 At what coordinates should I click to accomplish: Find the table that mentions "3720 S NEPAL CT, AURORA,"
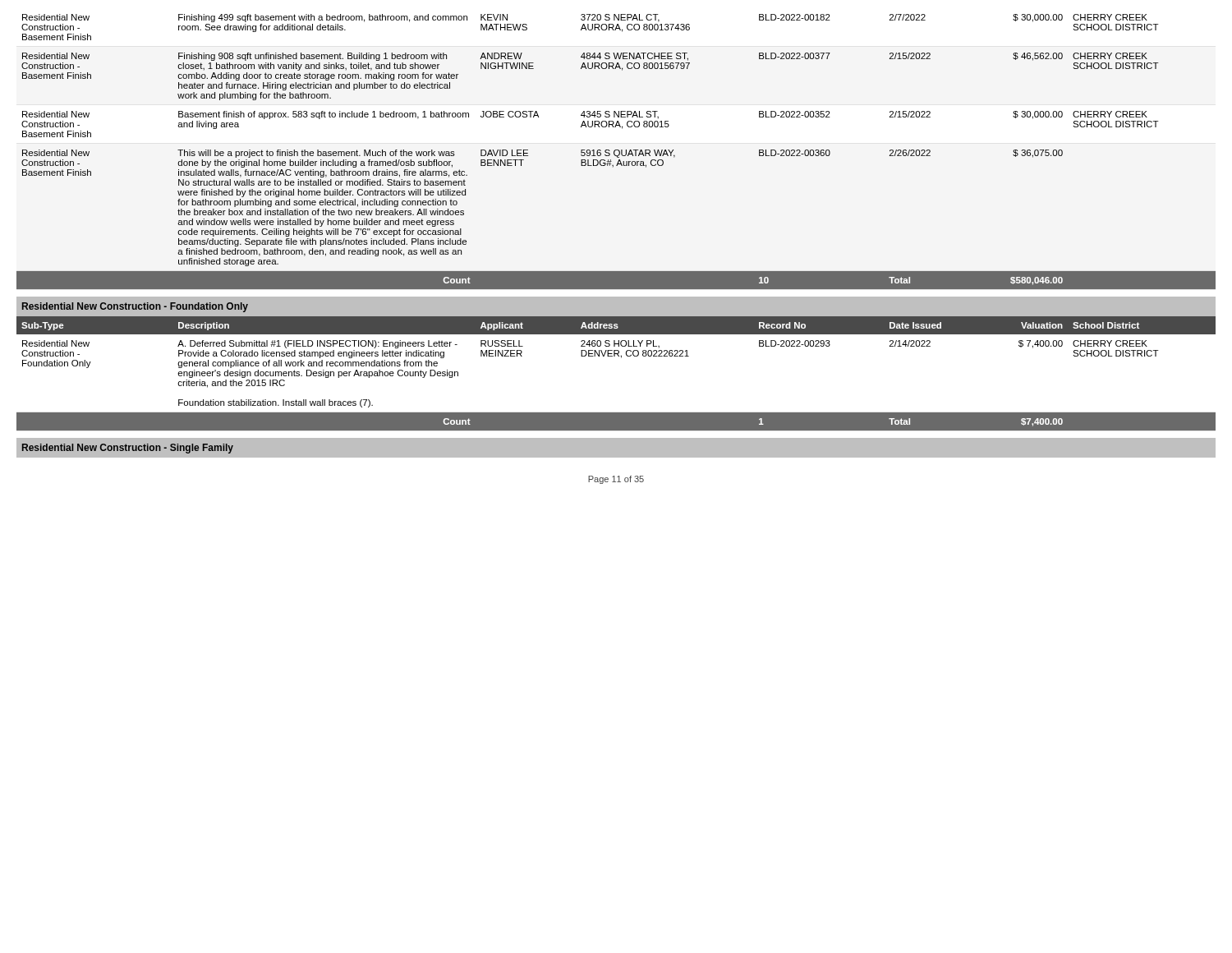pos(616,149)
